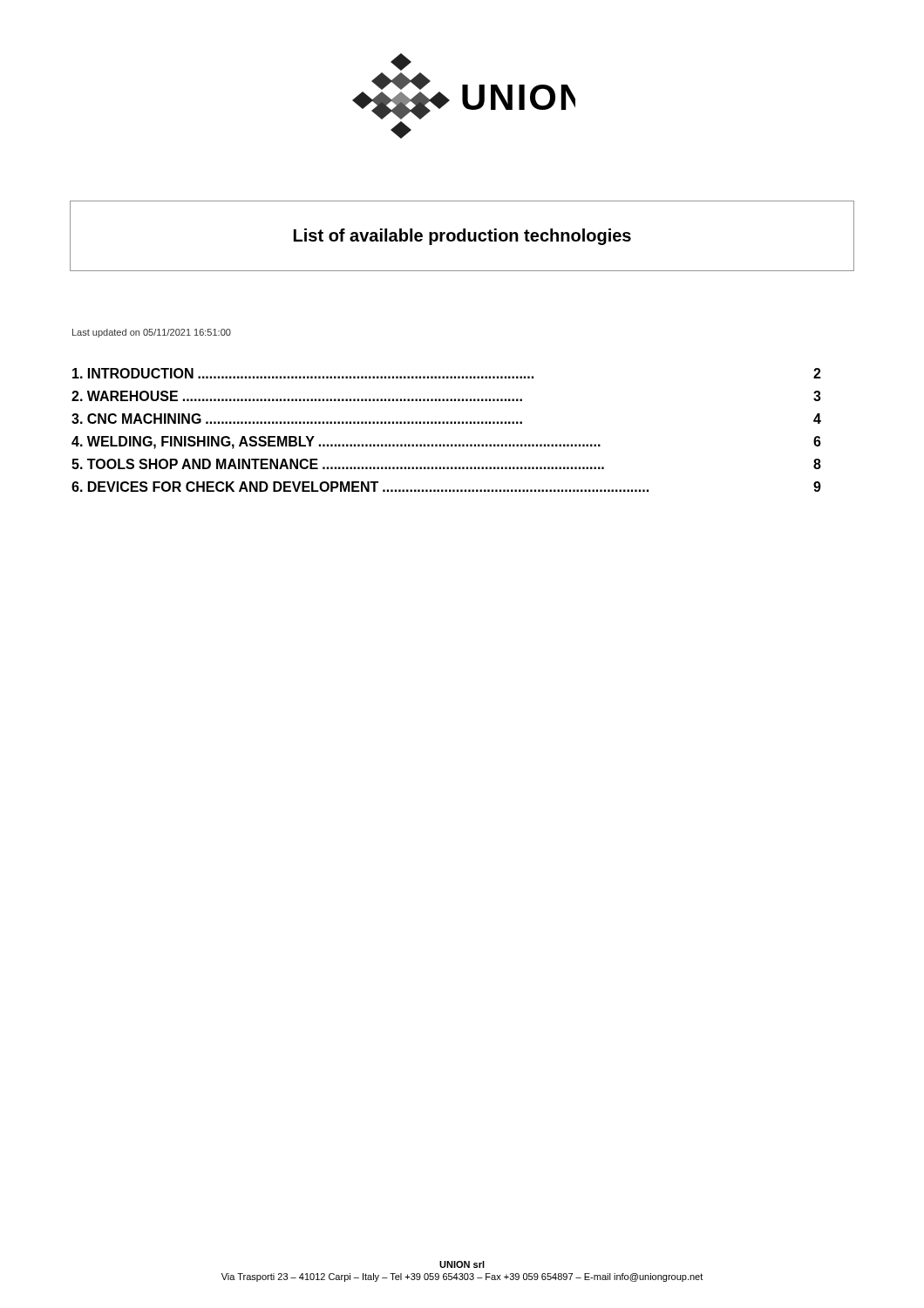The width and height of the screenshot is (924, 1308).
Task: Click the passage that begins "6. DEVICES FOR CHECK"
Action: click(x=446, y=487)
